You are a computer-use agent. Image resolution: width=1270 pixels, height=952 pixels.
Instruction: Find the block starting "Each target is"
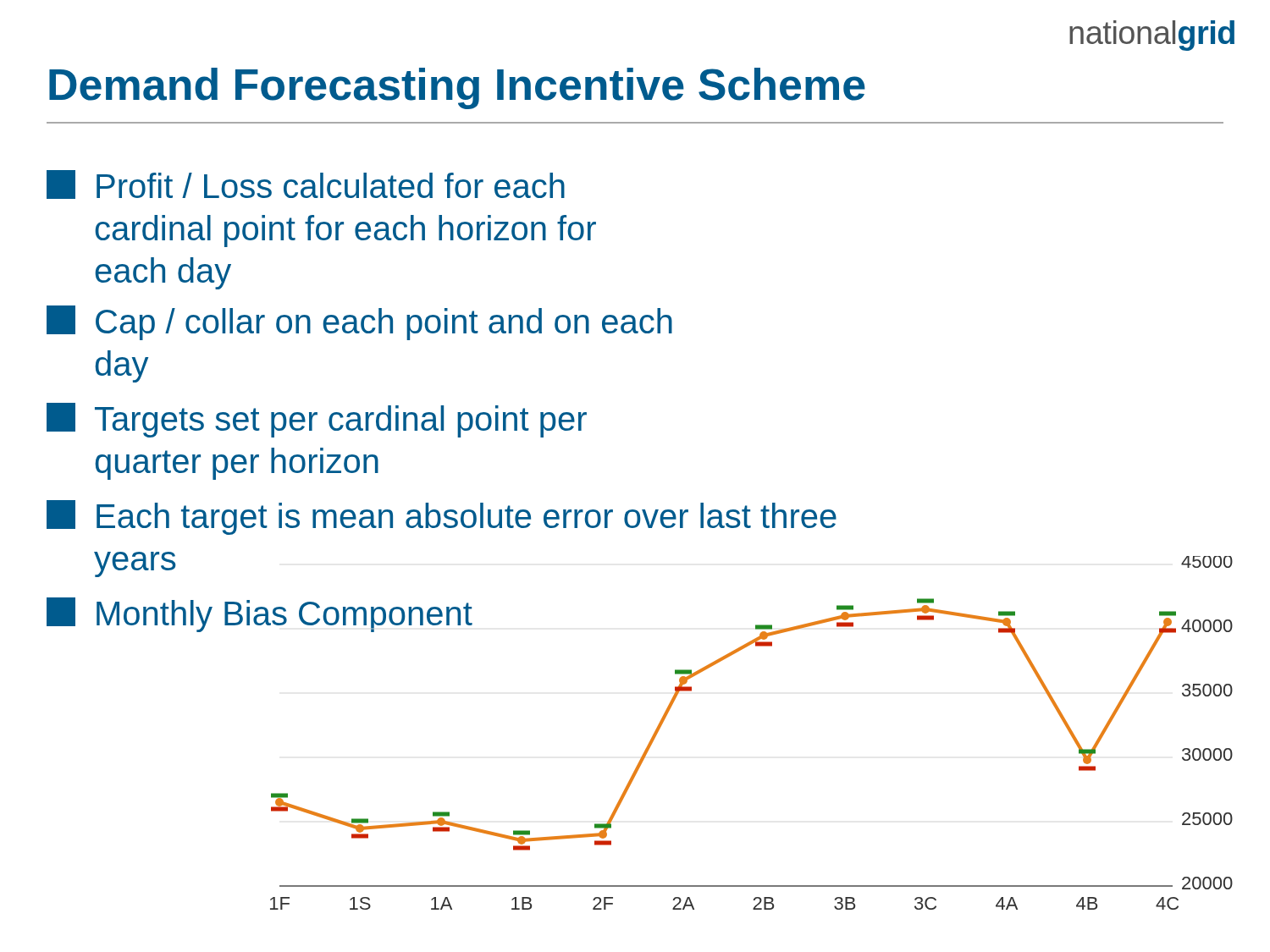click(x=476, y=537)
